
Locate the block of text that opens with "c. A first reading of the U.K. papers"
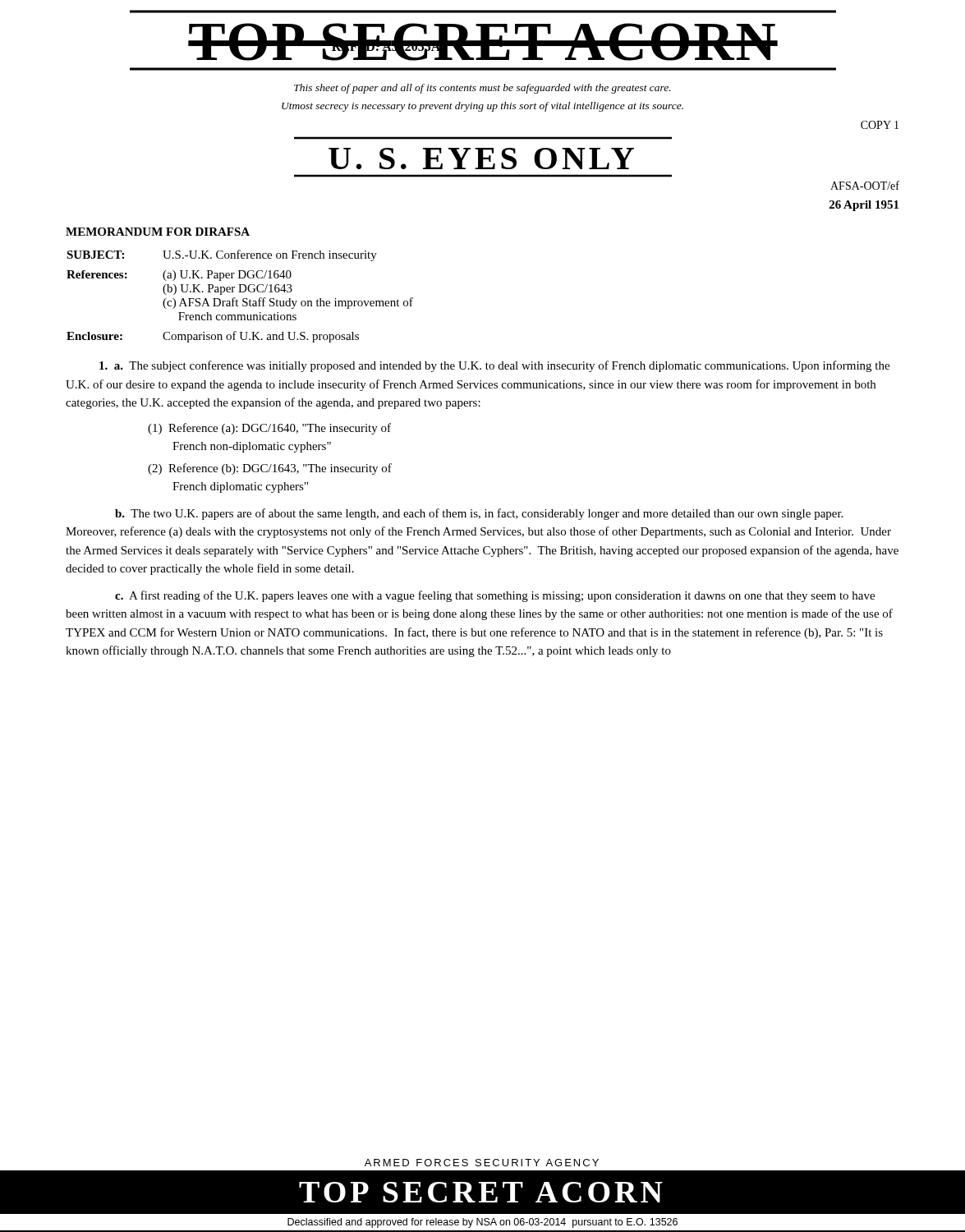point(479,623)
